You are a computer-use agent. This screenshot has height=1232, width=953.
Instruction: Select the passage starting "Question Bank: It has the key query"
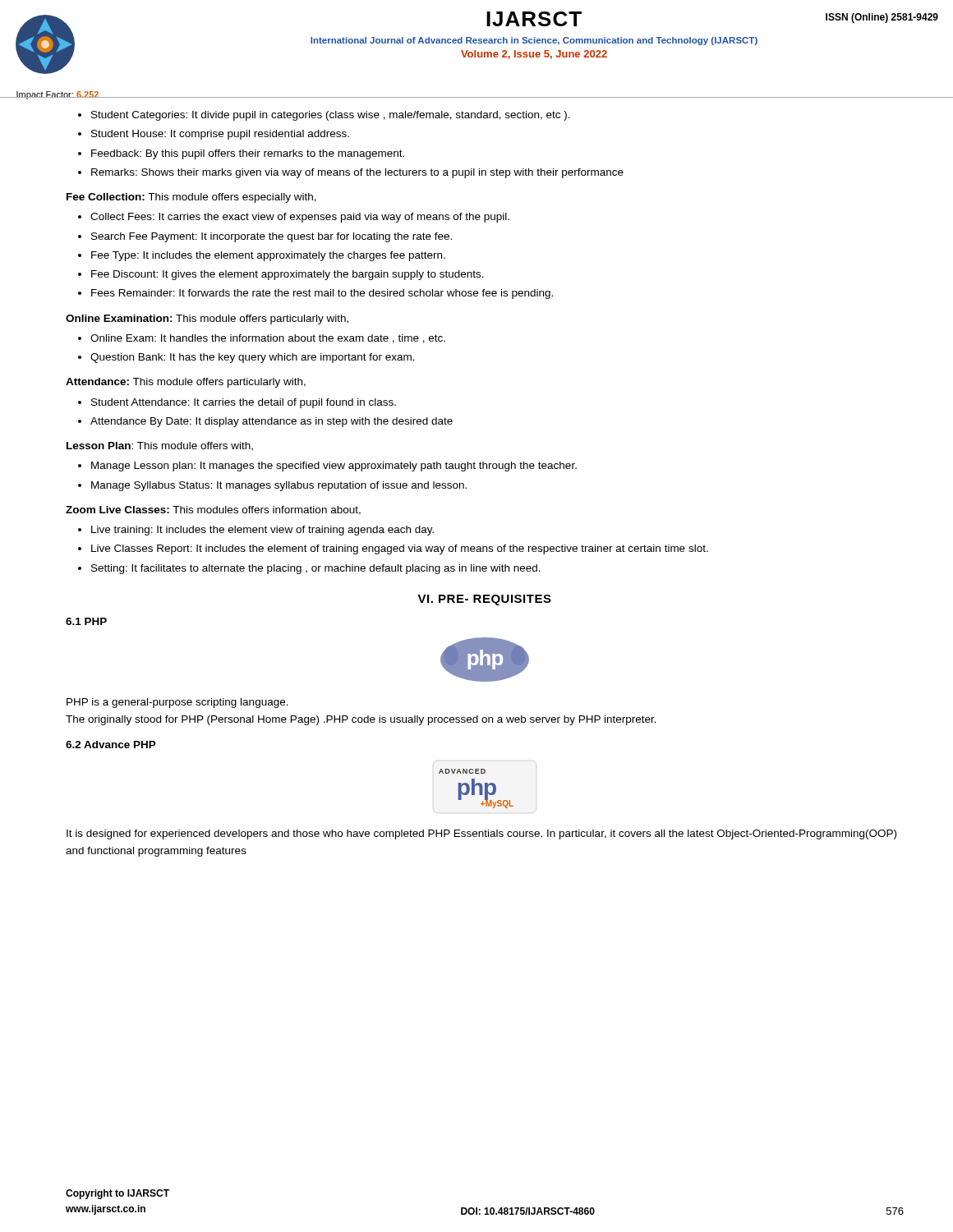click(253, 357)
